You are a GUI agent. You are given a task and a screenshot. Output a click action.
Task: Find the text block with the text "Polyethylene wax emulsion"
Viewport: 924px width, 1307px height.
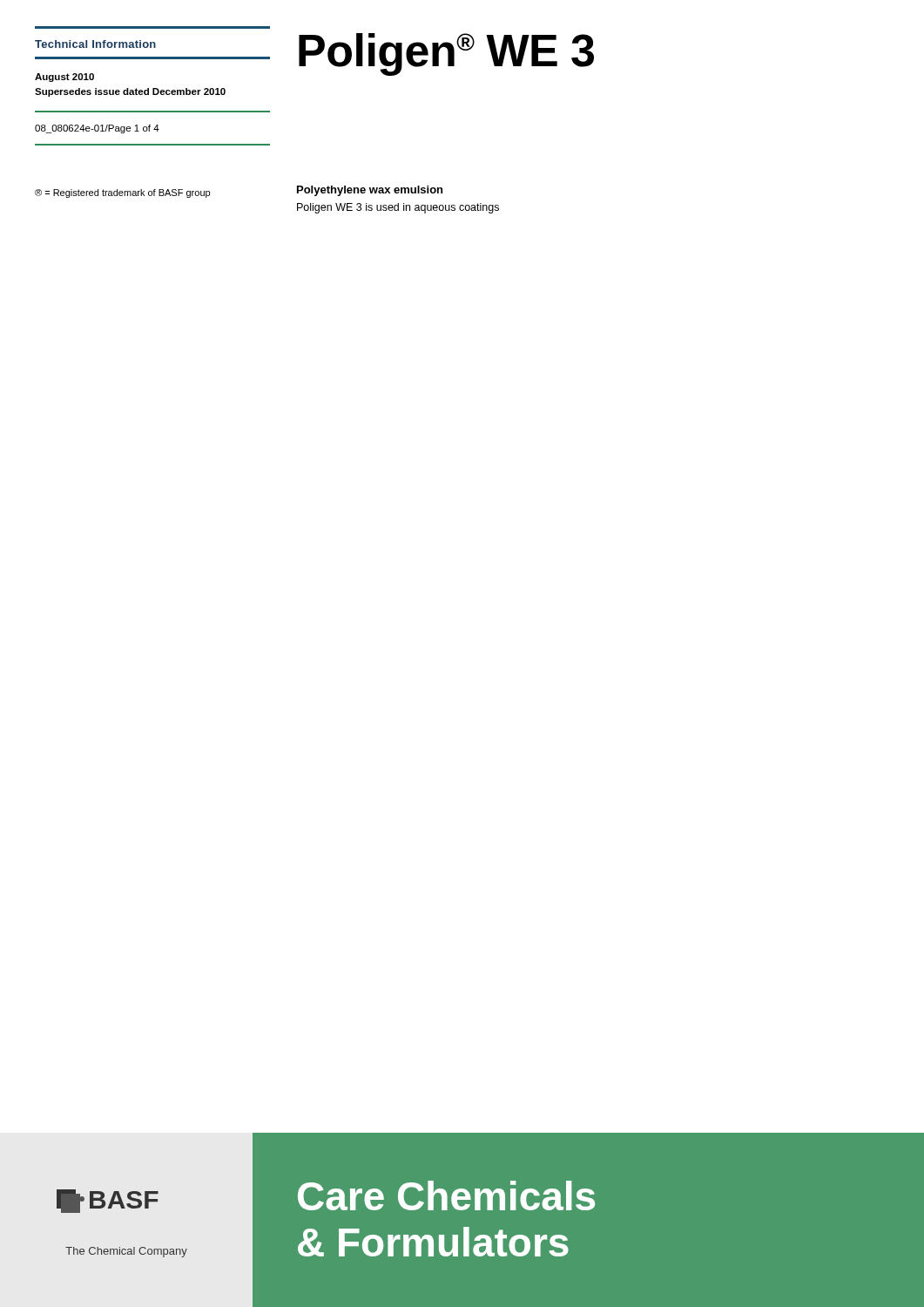click(370, 191)
